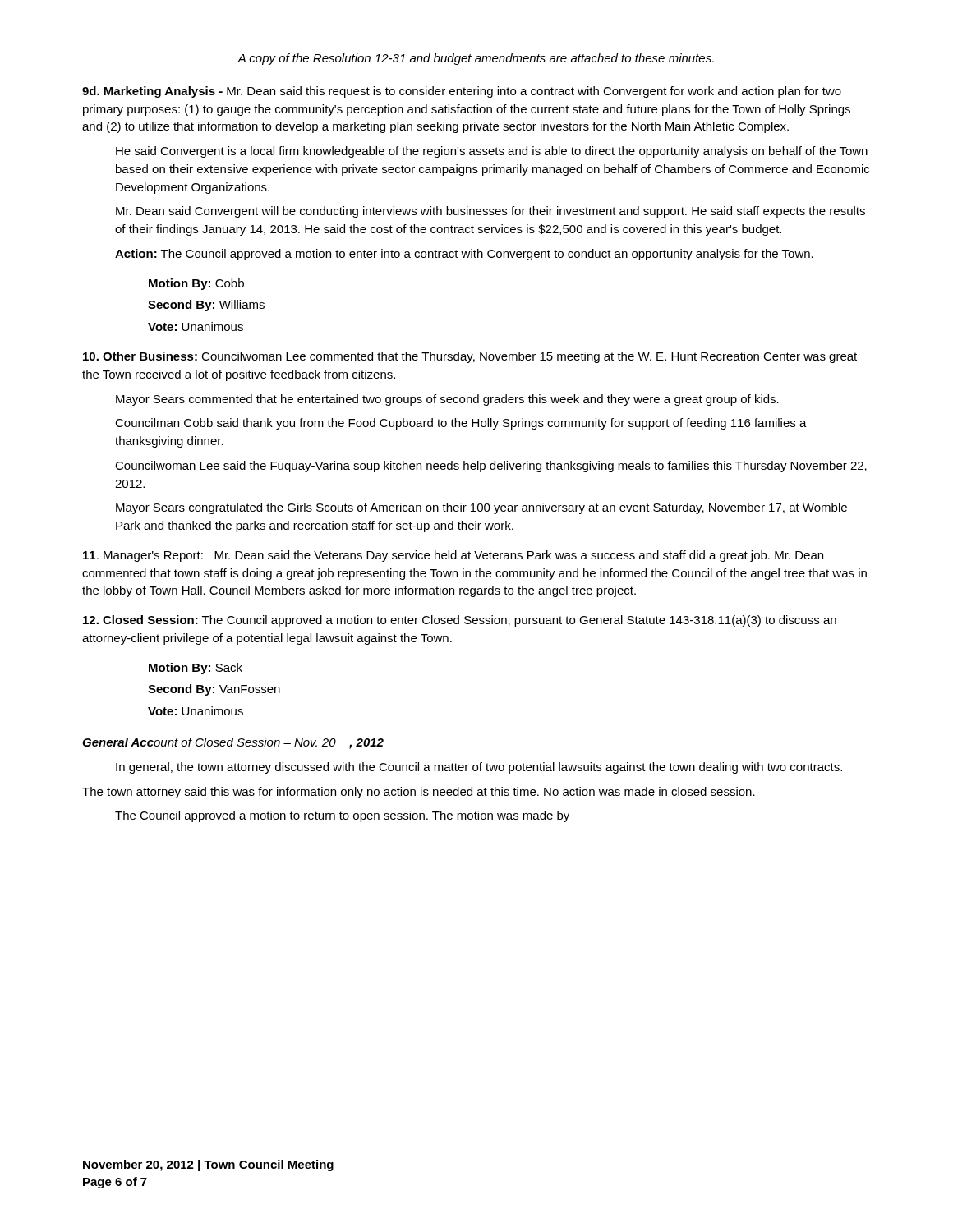The width and height of the screenshot is (953, 1232).
Task: Locate the text starting "Motion By: Sack"
Action: [x=195, y=667]
